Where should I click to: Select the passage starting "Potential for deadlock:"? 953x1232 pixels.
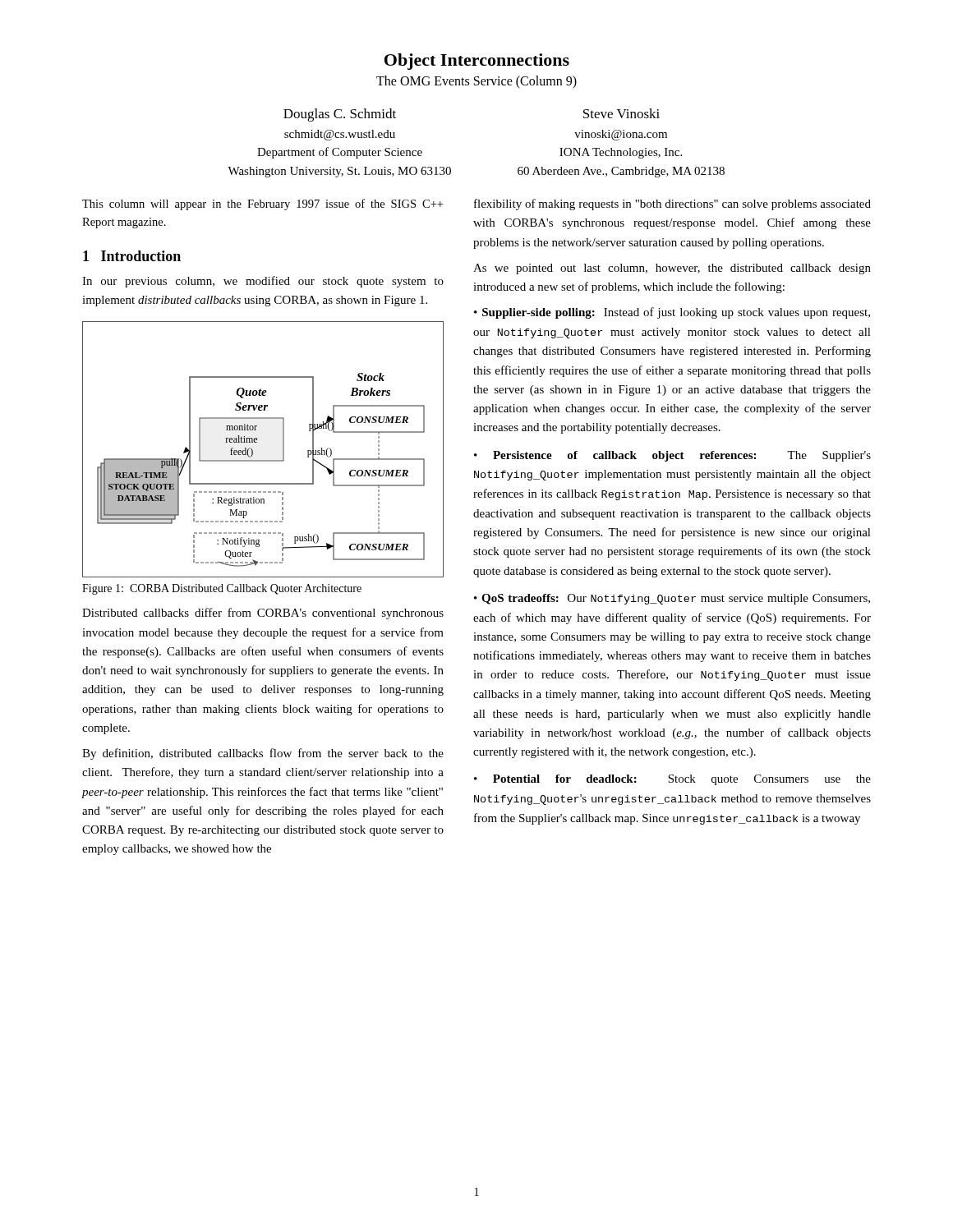pos(672,799)
